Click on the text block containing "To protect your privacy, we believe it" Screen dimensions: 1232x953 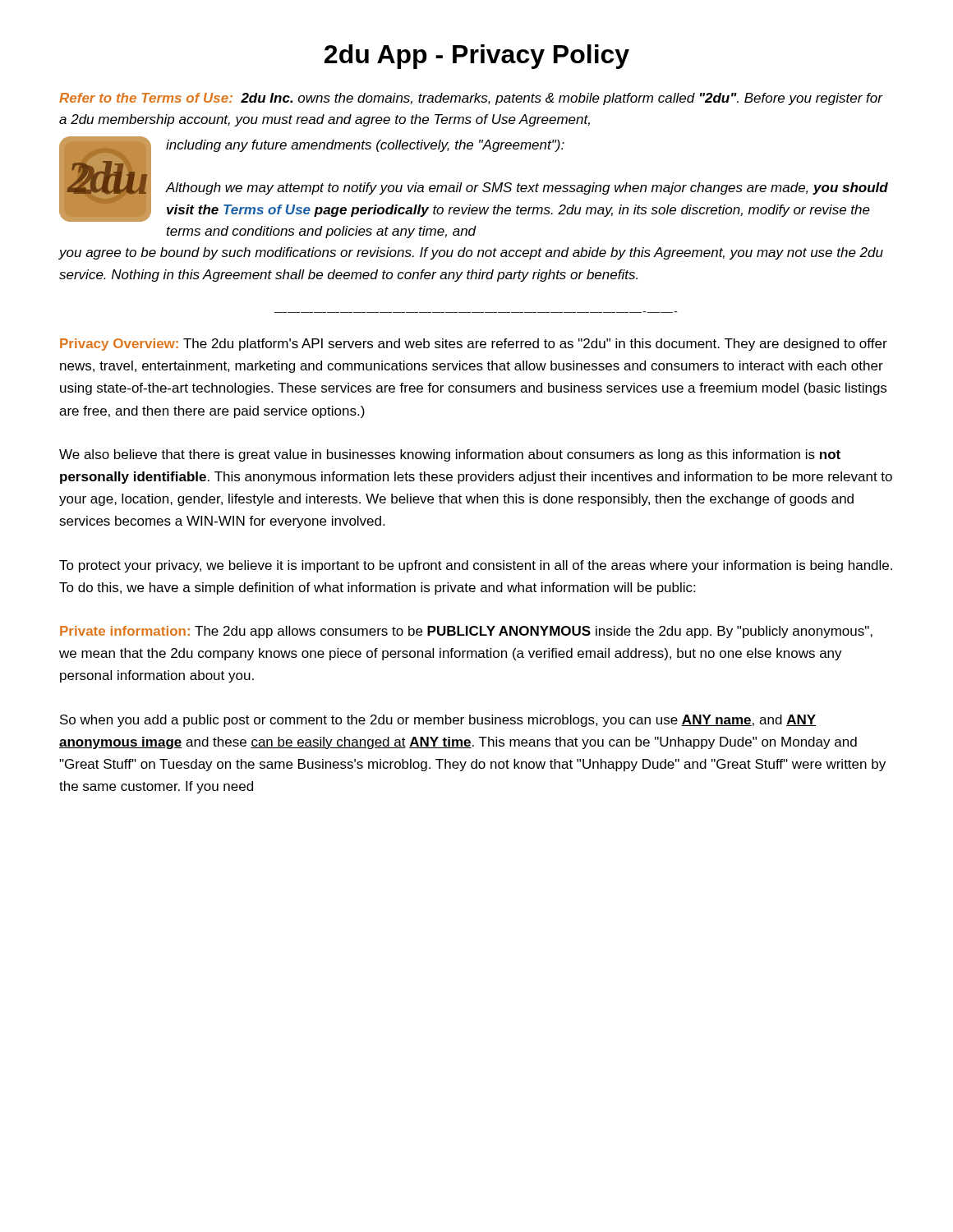click(x=476, y=576)
